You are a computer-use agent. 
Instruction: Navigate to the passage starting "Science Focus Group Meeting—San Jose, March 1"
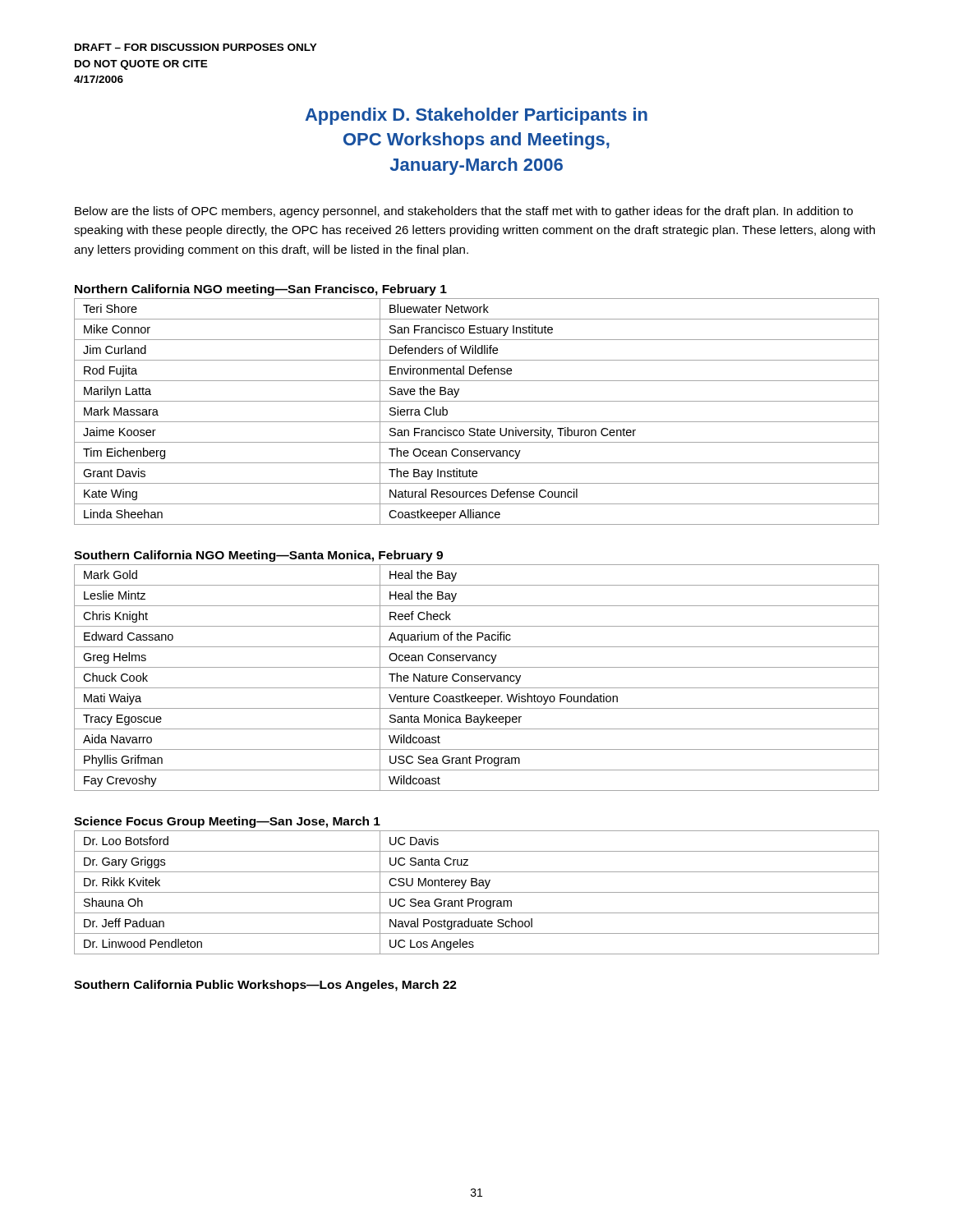pyautogui.click(x=227, y=821)
